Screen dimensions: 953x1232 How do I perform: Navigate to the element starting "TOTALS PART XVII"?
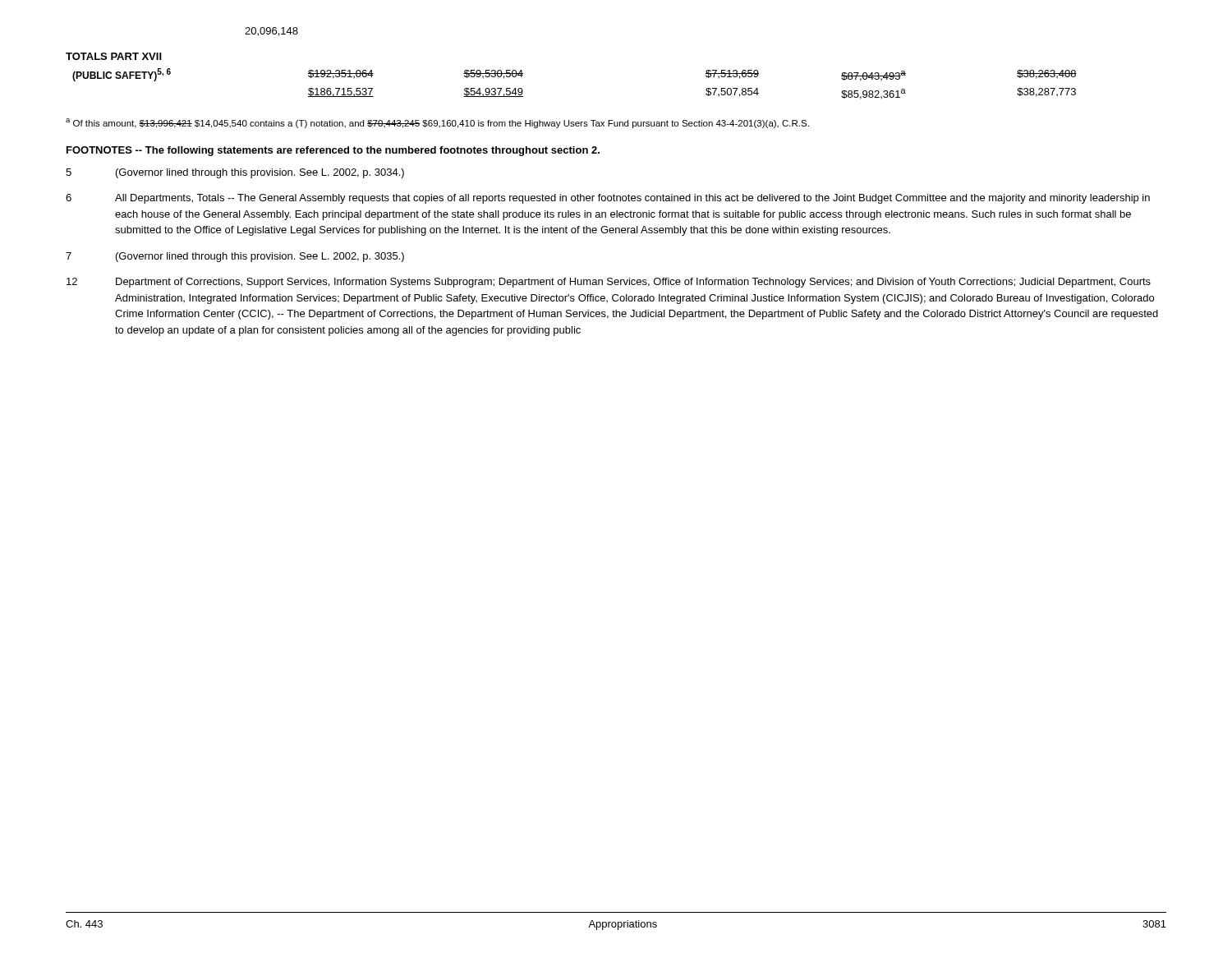click(x=114, y=56)
